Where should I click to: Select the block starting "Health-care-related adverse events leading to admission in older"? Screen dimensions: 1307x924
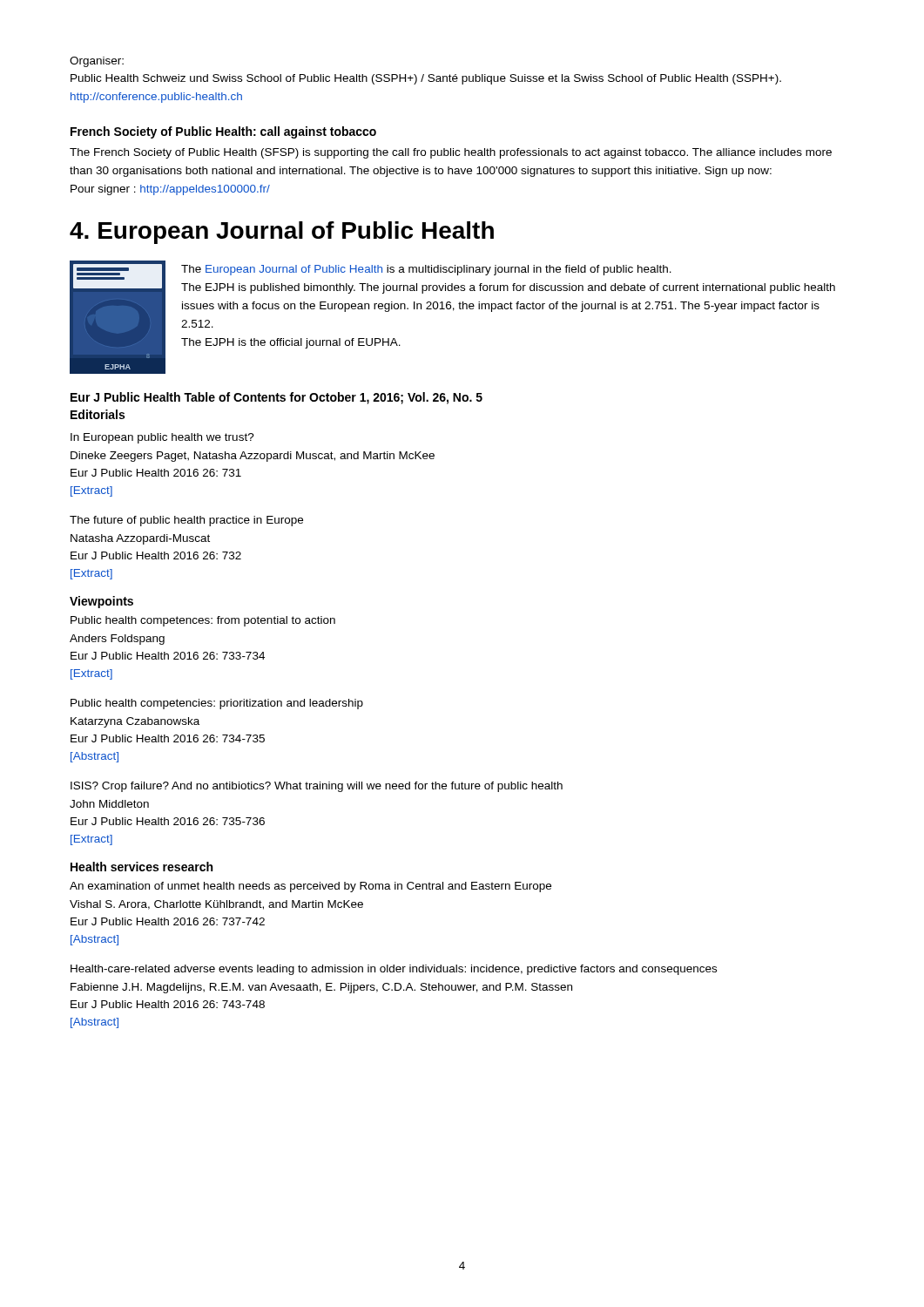point(393,995)
